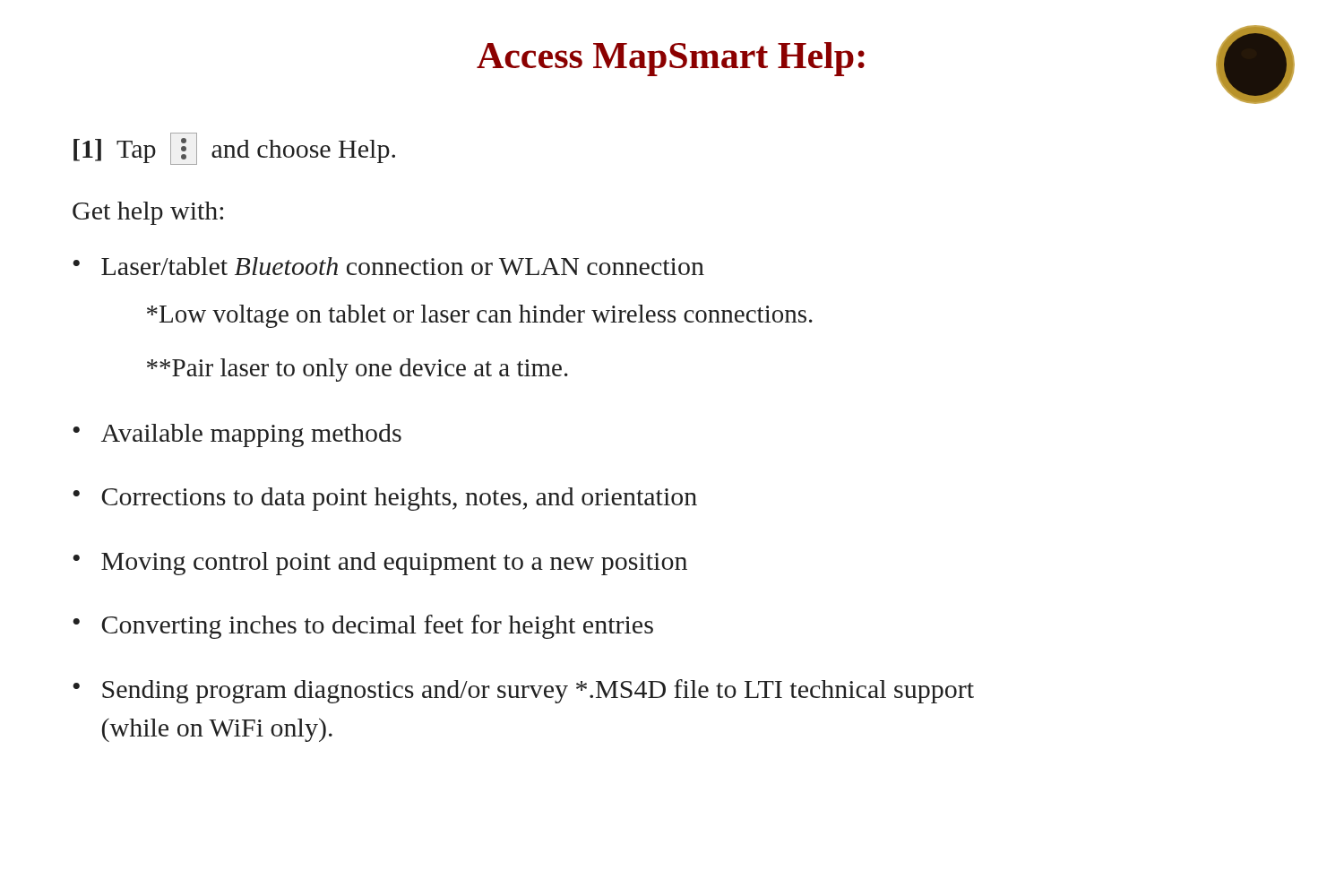The width and height of the screenshot is (1344, 896).
Task: Select the block starting "[1] Tap and choose Help."
Action: [234, 149]
